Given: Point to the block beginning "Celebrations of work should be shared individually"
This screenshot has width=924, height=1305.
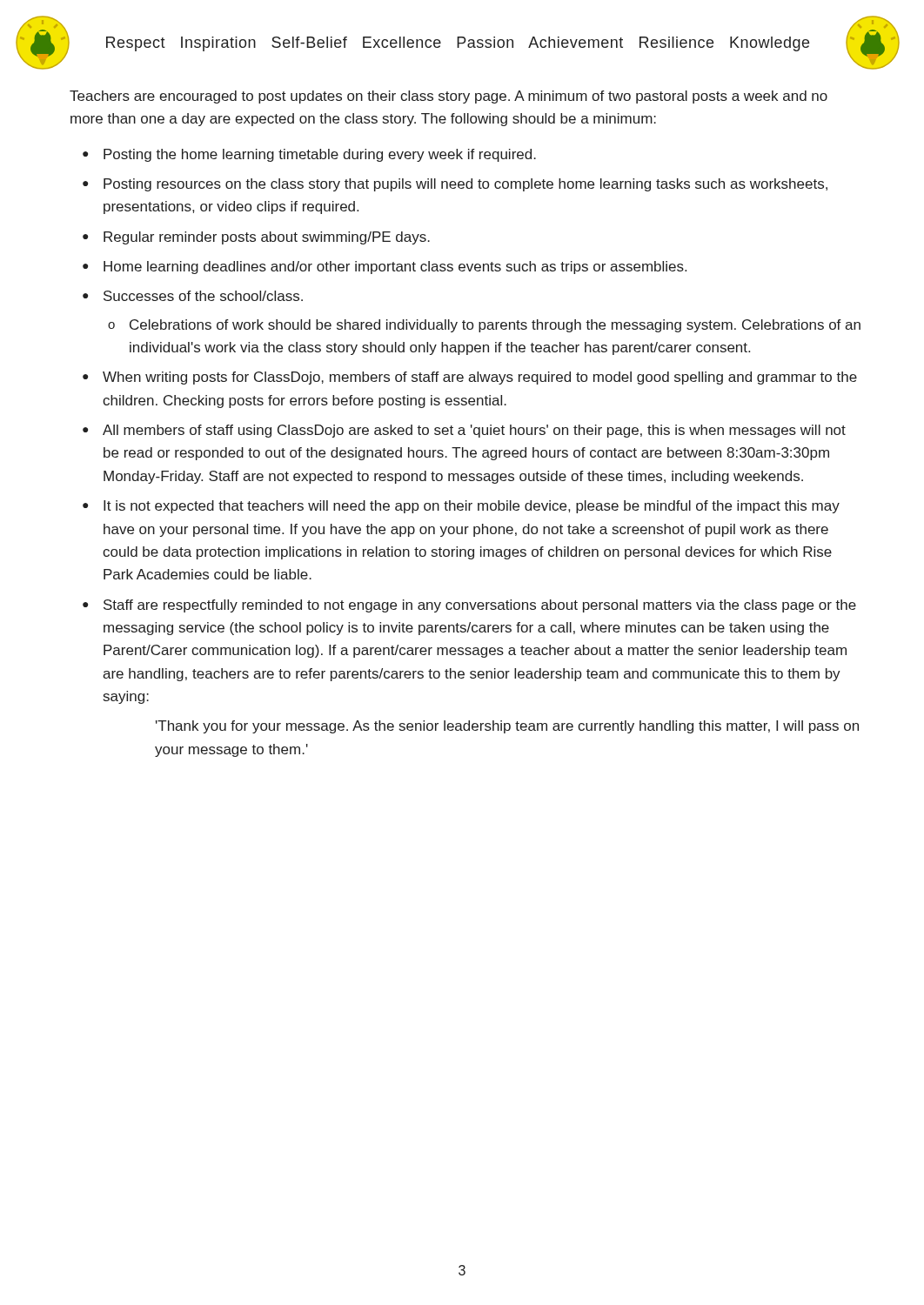Looking at the screenshot, I should pos(495,336).
